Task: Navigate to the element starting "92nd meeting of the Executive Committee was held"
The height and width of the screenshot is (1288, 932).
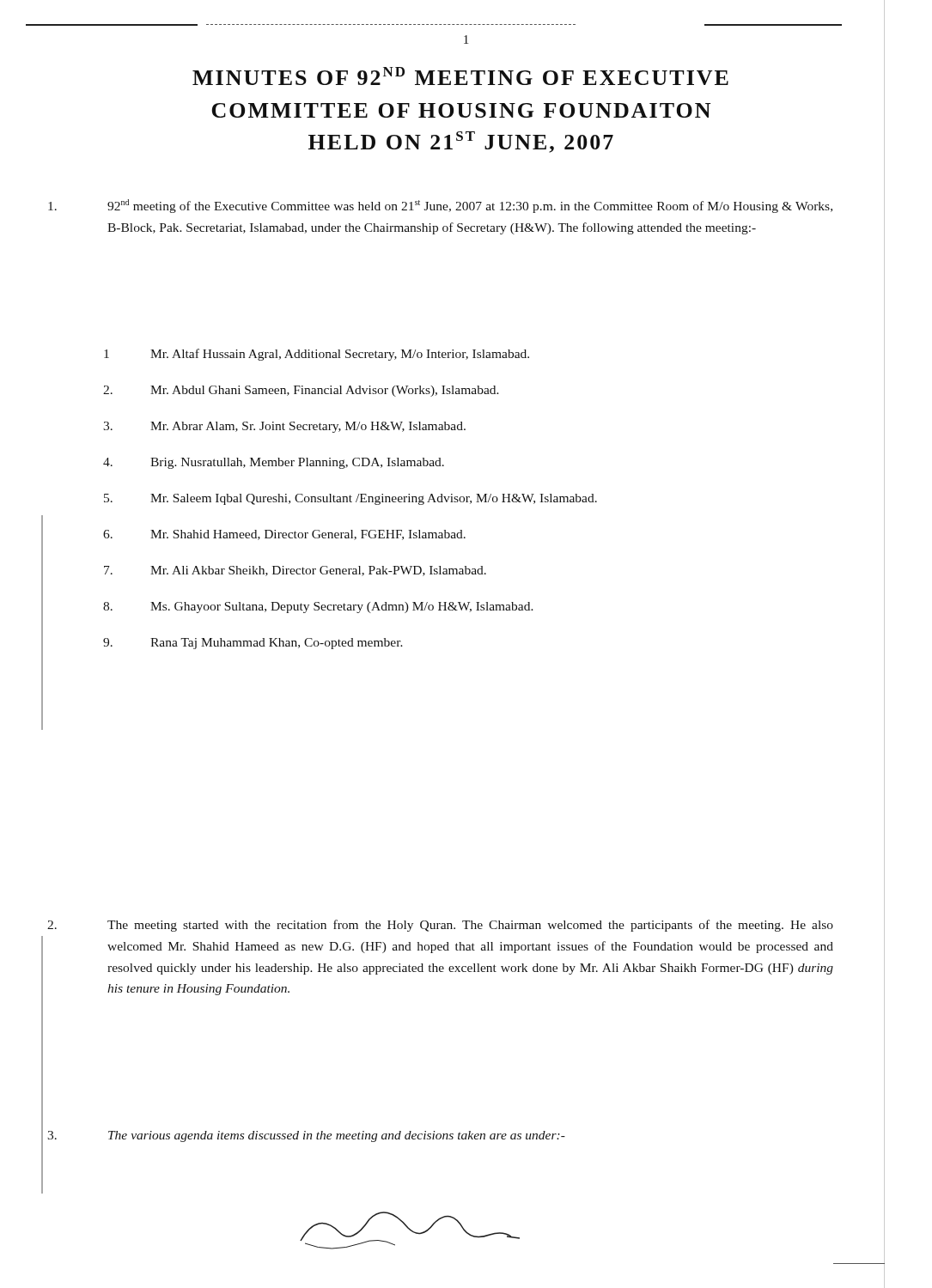Action: pyautogui.click(x=440, y=217)
